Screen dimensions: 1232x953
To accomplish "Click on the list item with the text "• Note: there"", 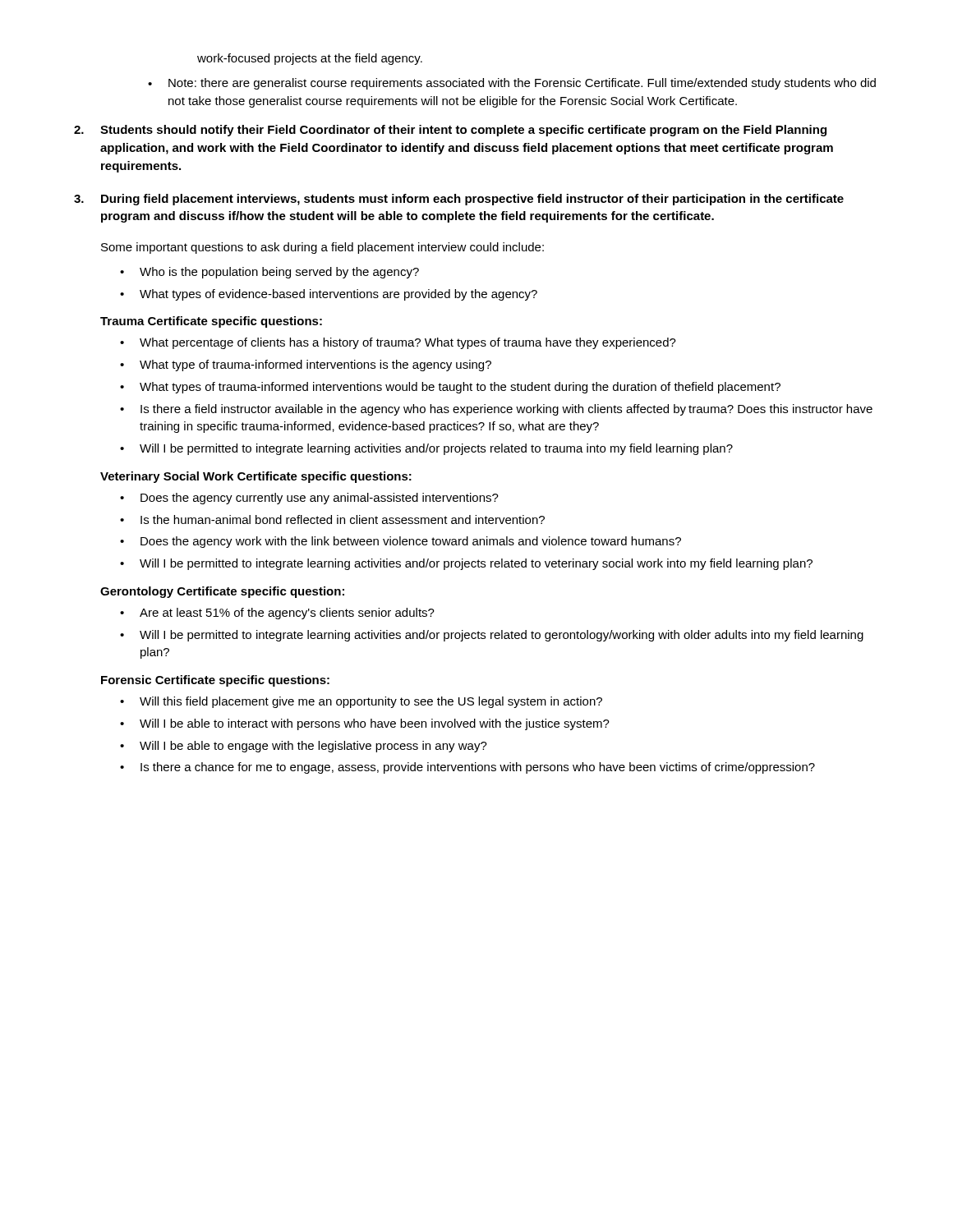I will (513, 92).
